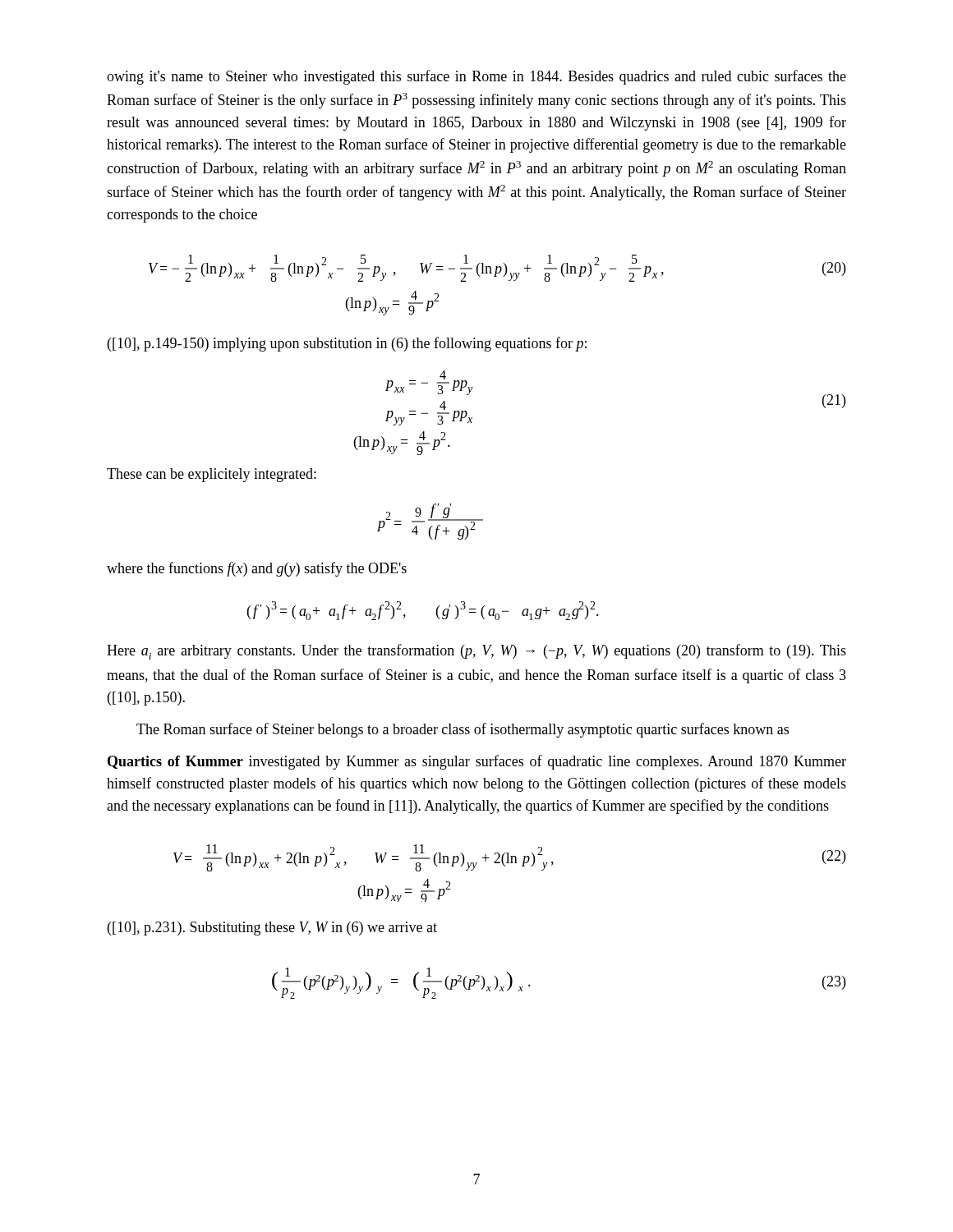The width and height of the screenshot is (953, 1232).
Task: Point to the block starting "( 1 p 2 ("
Action: coord(415,983)
